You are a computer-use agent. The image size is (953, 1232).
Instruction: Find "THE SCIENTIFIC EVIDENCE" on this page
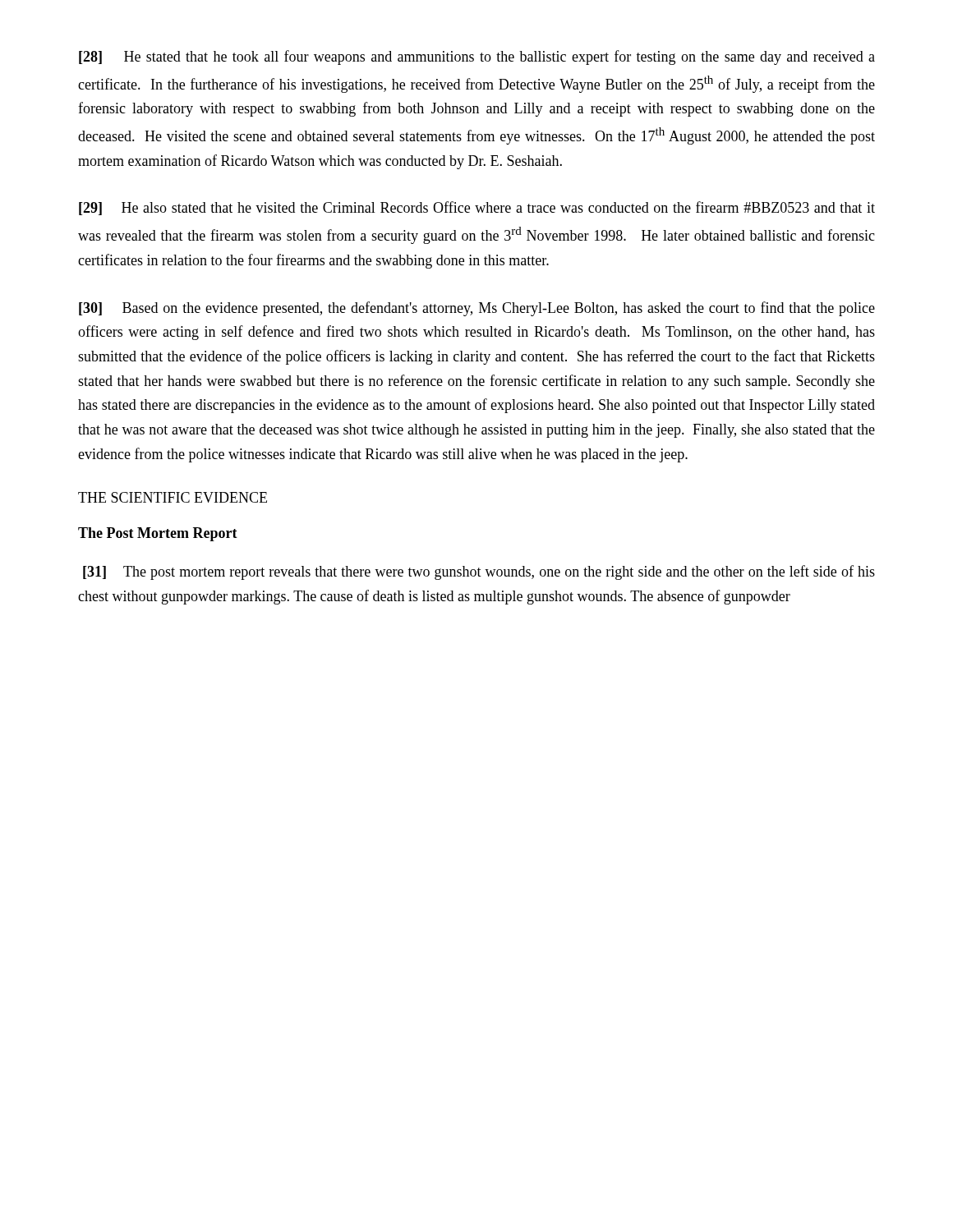click(x=173, y=498)
